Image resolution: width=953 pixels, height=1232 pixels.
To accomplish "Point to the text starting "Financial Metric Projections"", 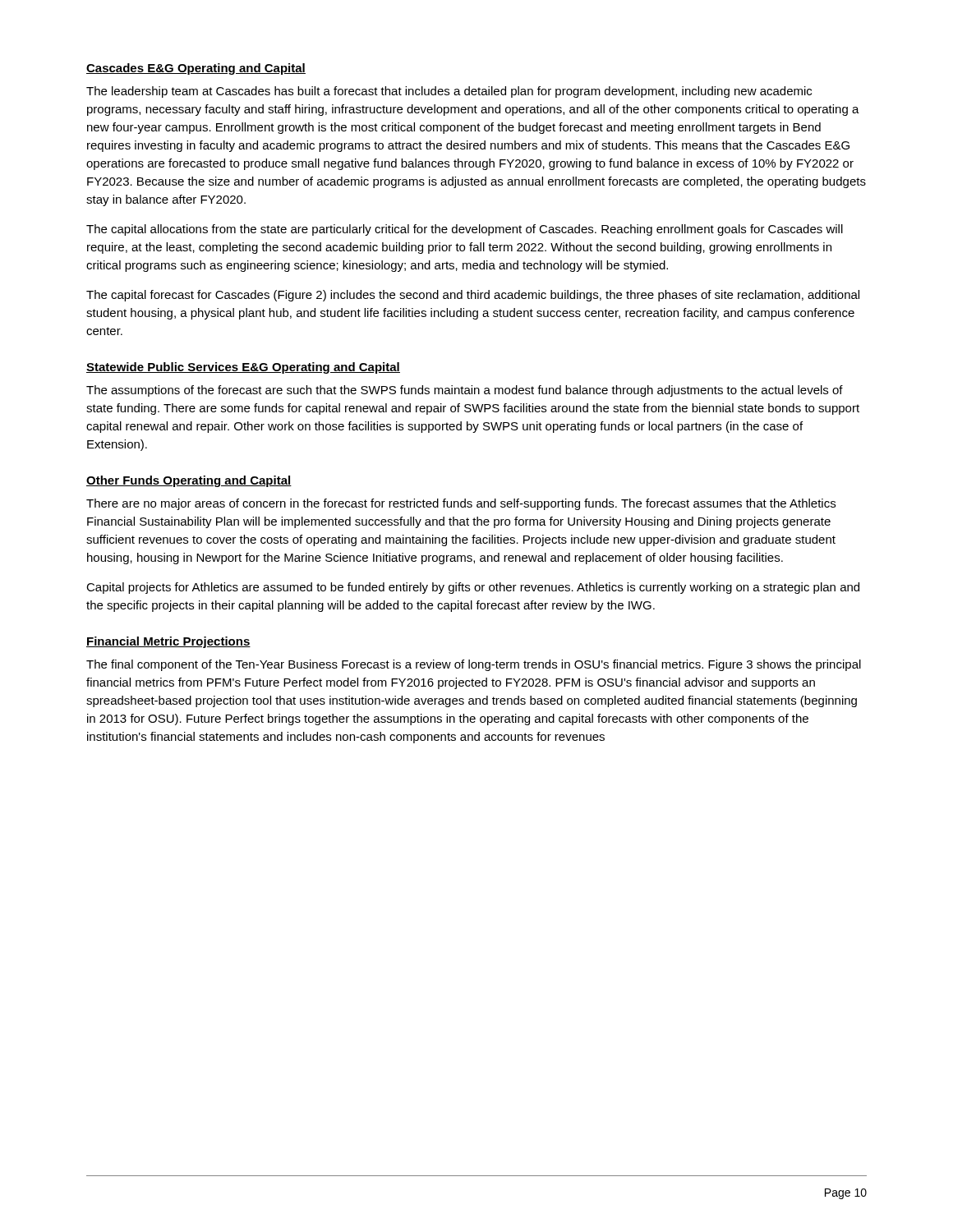I will pyautogui.click(x=168, y=641).
